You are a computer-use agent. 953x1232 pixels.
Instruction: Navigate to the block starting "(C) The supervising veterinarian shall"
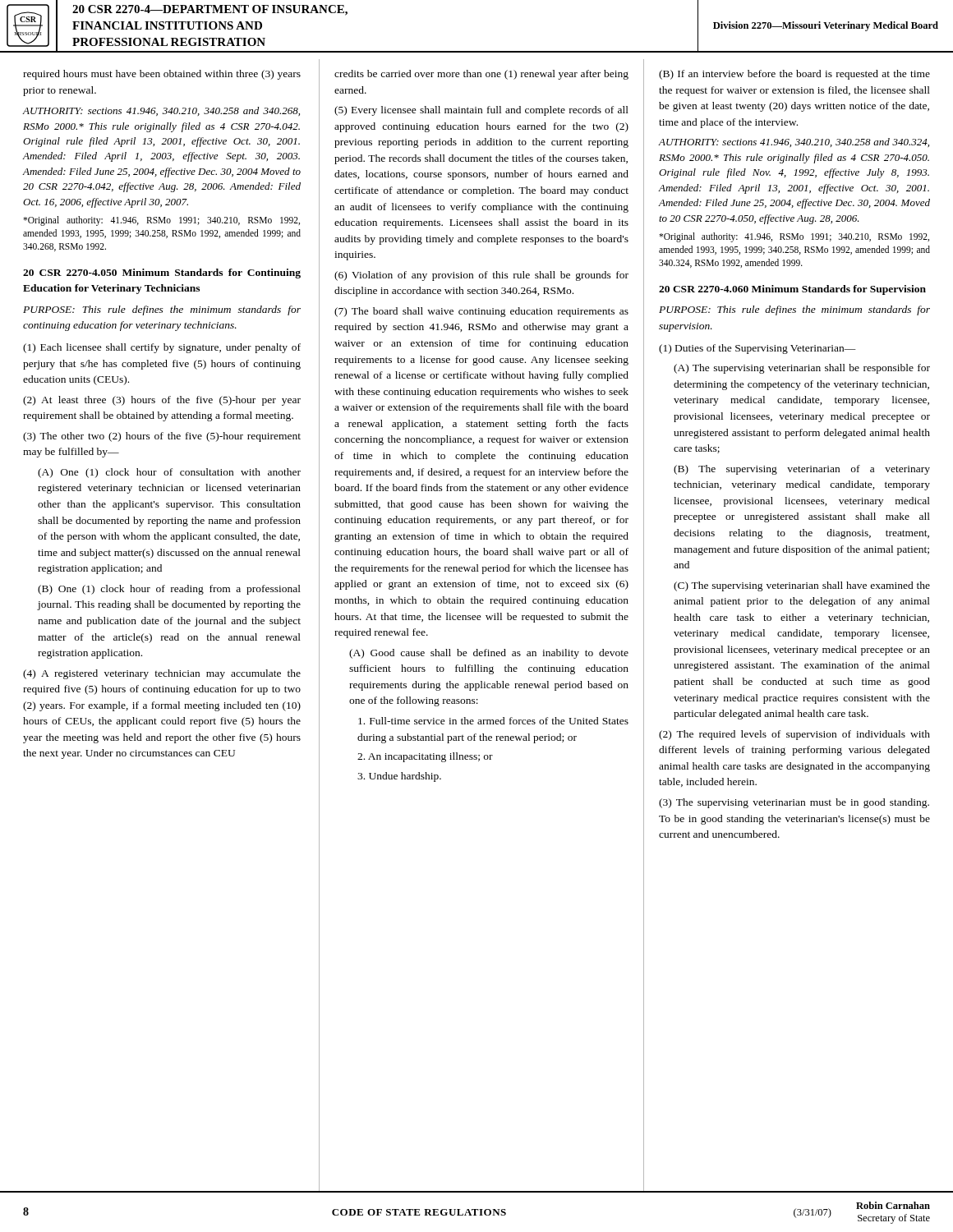[802, 649]
